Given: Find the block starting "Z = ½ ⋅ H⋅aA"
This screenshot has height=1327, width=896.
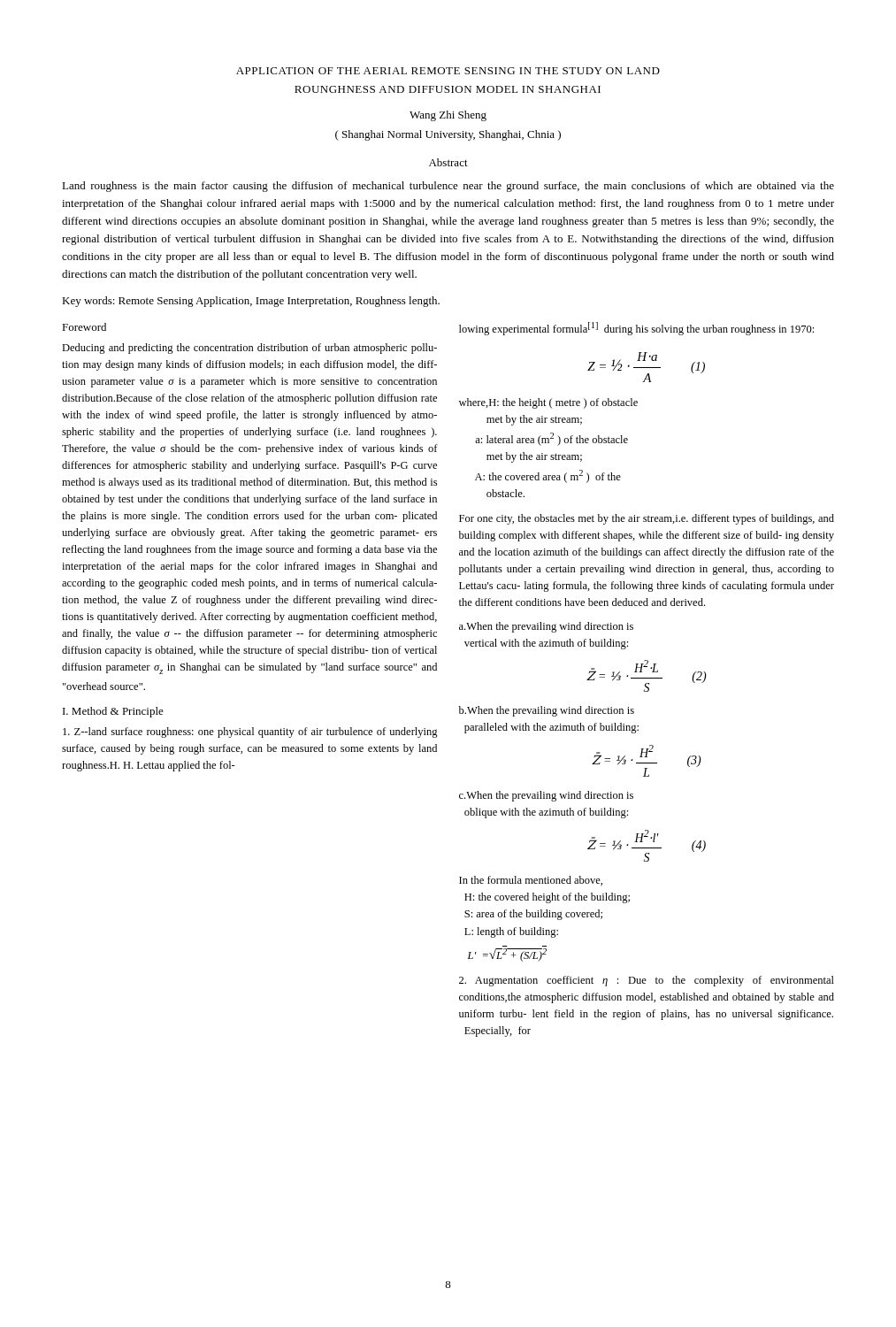Looking at the screenshot, I should click(646, 367).
